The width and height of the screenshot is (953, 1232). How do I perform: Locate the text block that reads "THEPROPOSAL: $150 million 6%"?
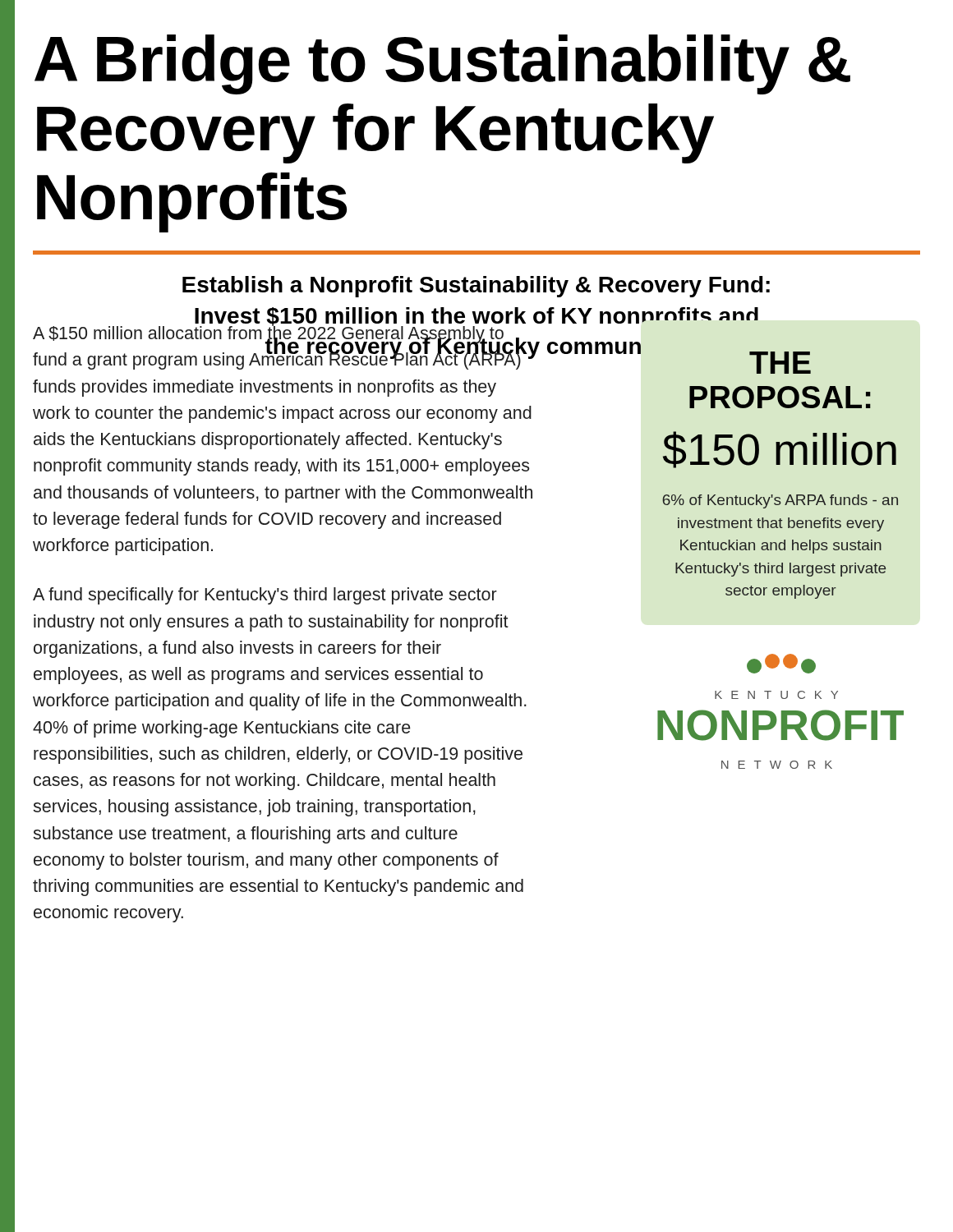[x=780, y=473]
